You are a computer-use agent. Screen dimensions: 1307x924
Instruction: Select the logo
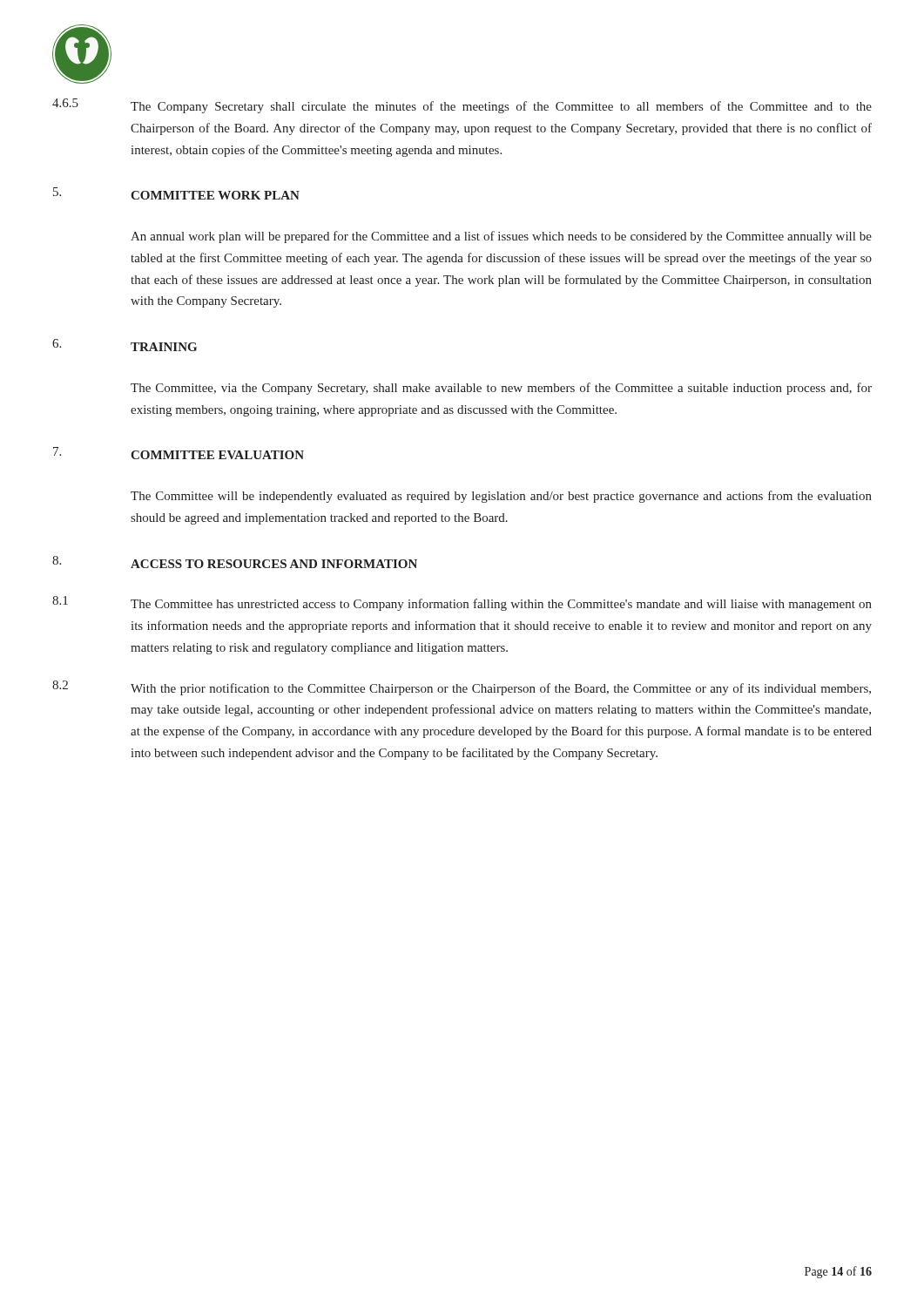[x=82, y=54]
